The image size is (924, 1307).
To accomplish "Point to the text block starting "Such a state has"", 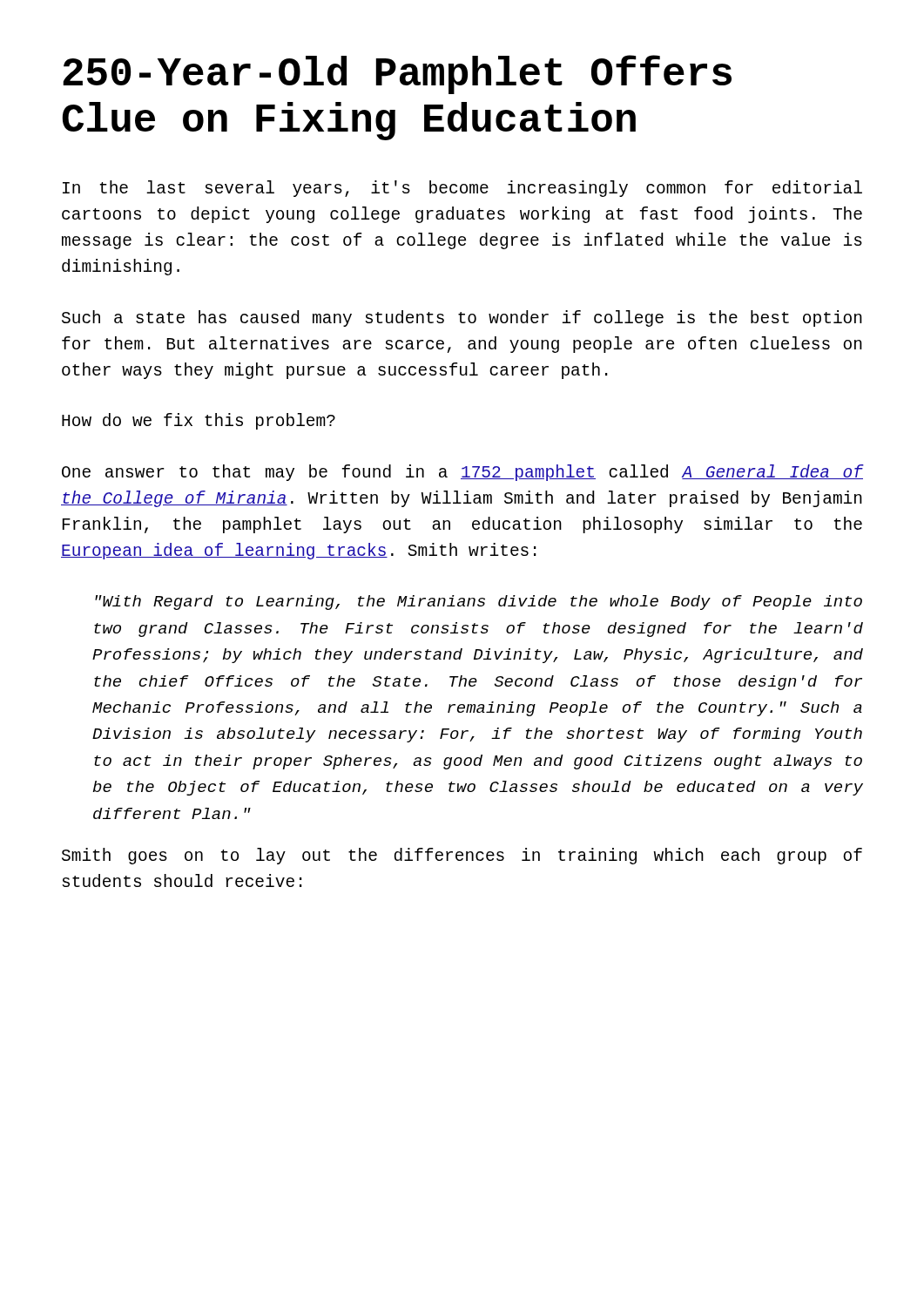I will 462,345.
